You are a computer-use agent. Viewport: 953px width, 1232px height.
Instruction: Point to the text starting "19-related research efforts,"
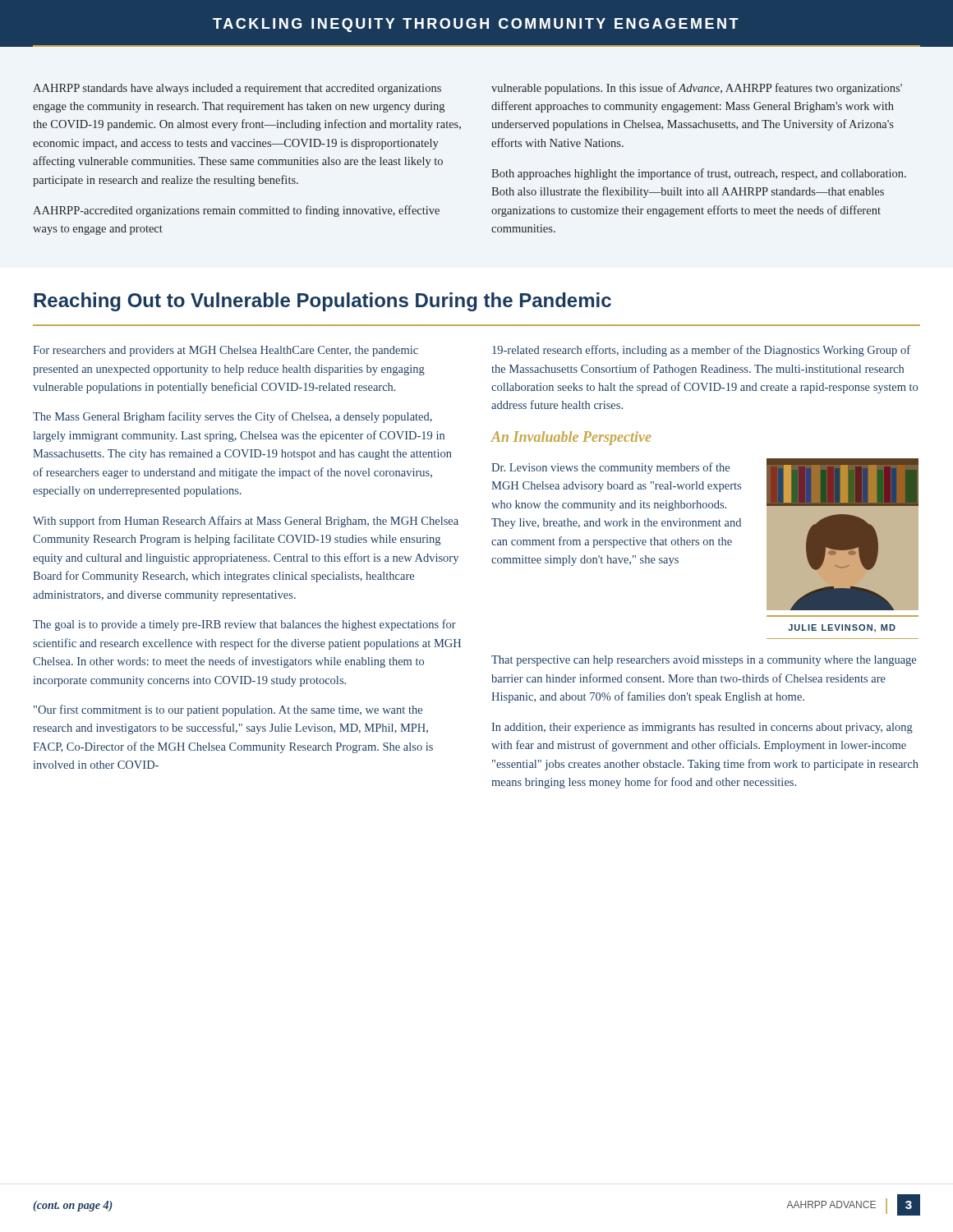pos(706,378)
